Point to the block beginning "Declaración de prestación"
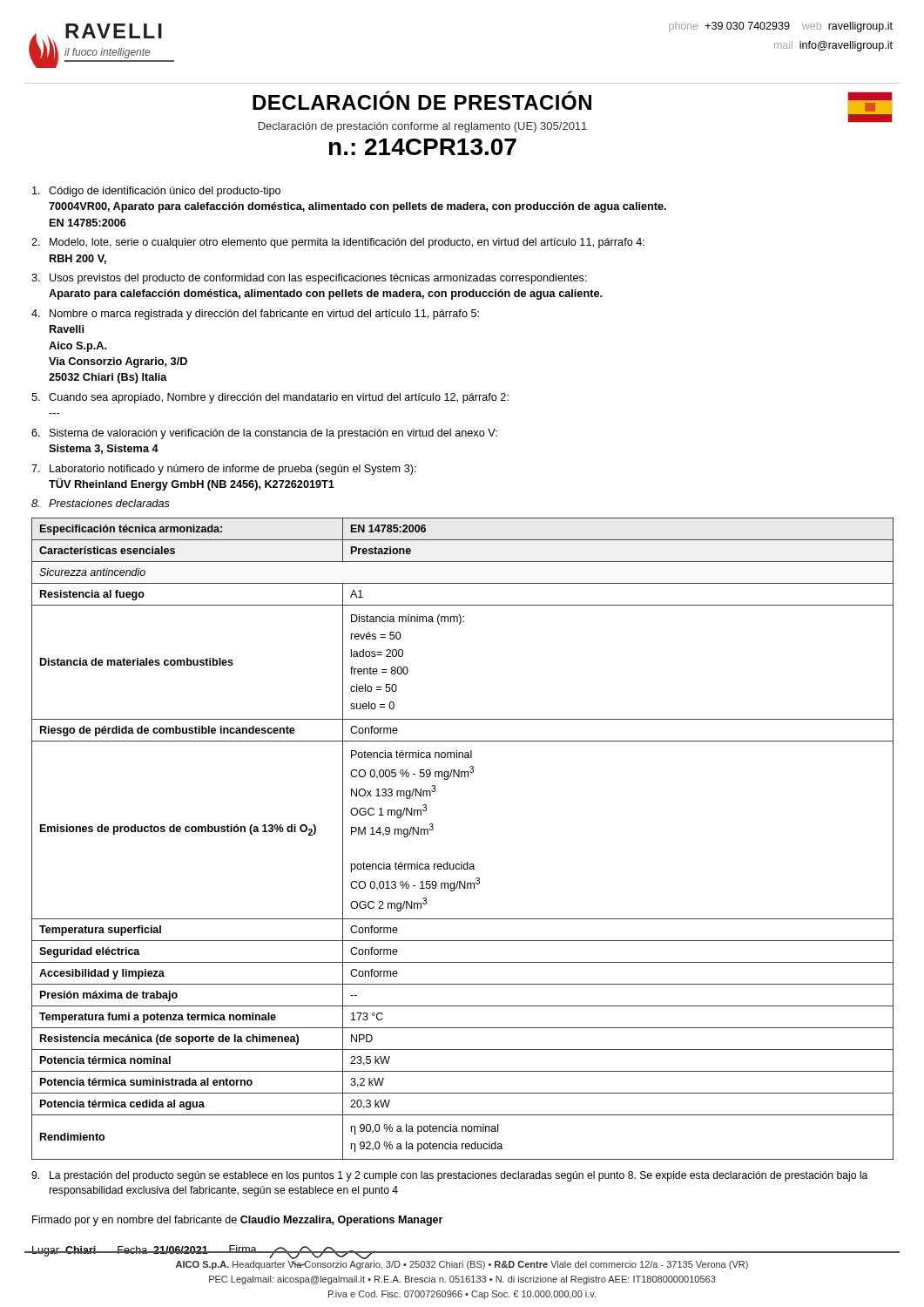 pyautogui.click(x=422, y=126)
